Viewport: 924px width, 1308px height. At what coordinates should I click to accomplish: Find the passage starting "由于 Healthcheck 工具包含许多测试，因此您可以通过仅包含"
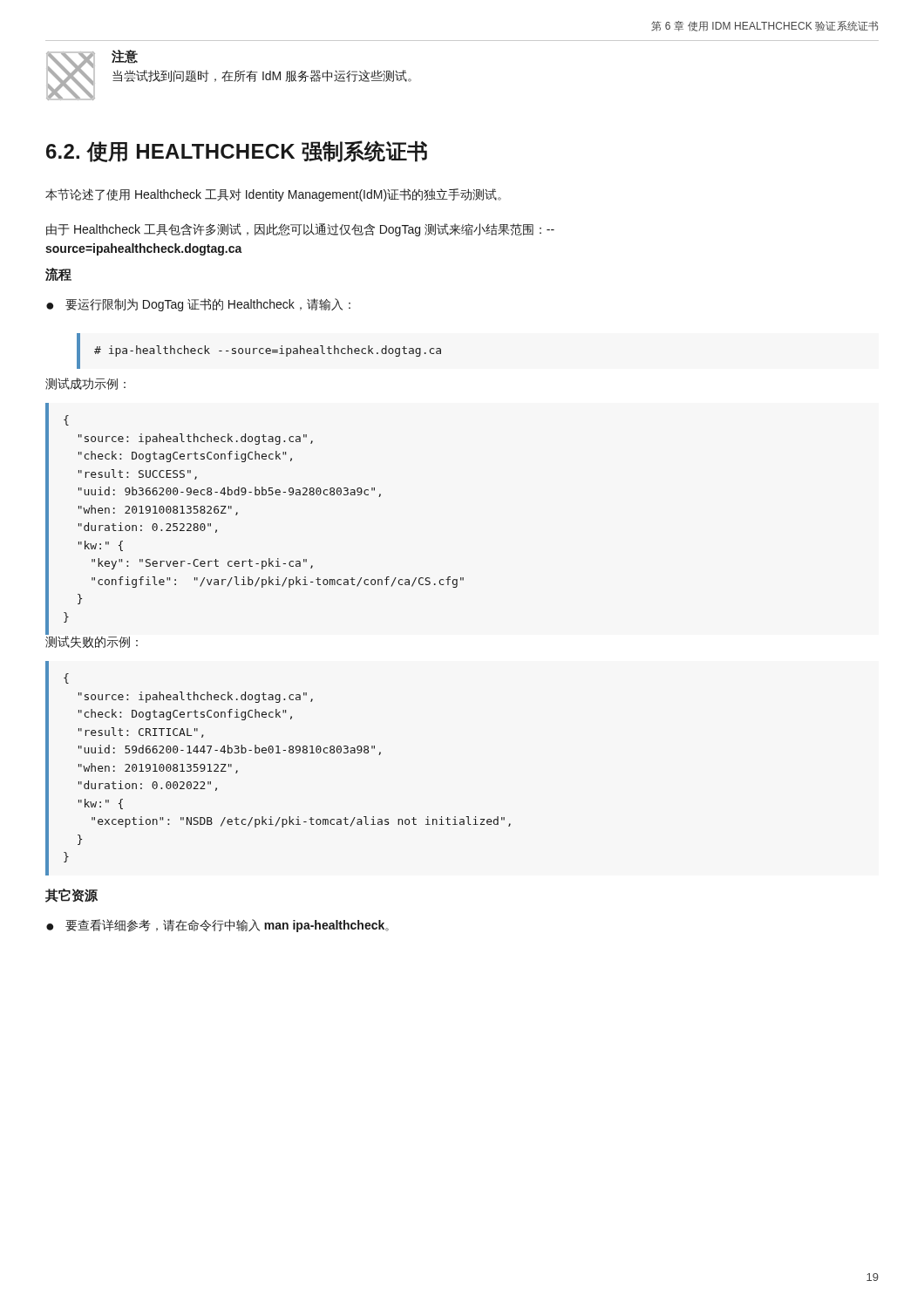pos(300,239)
